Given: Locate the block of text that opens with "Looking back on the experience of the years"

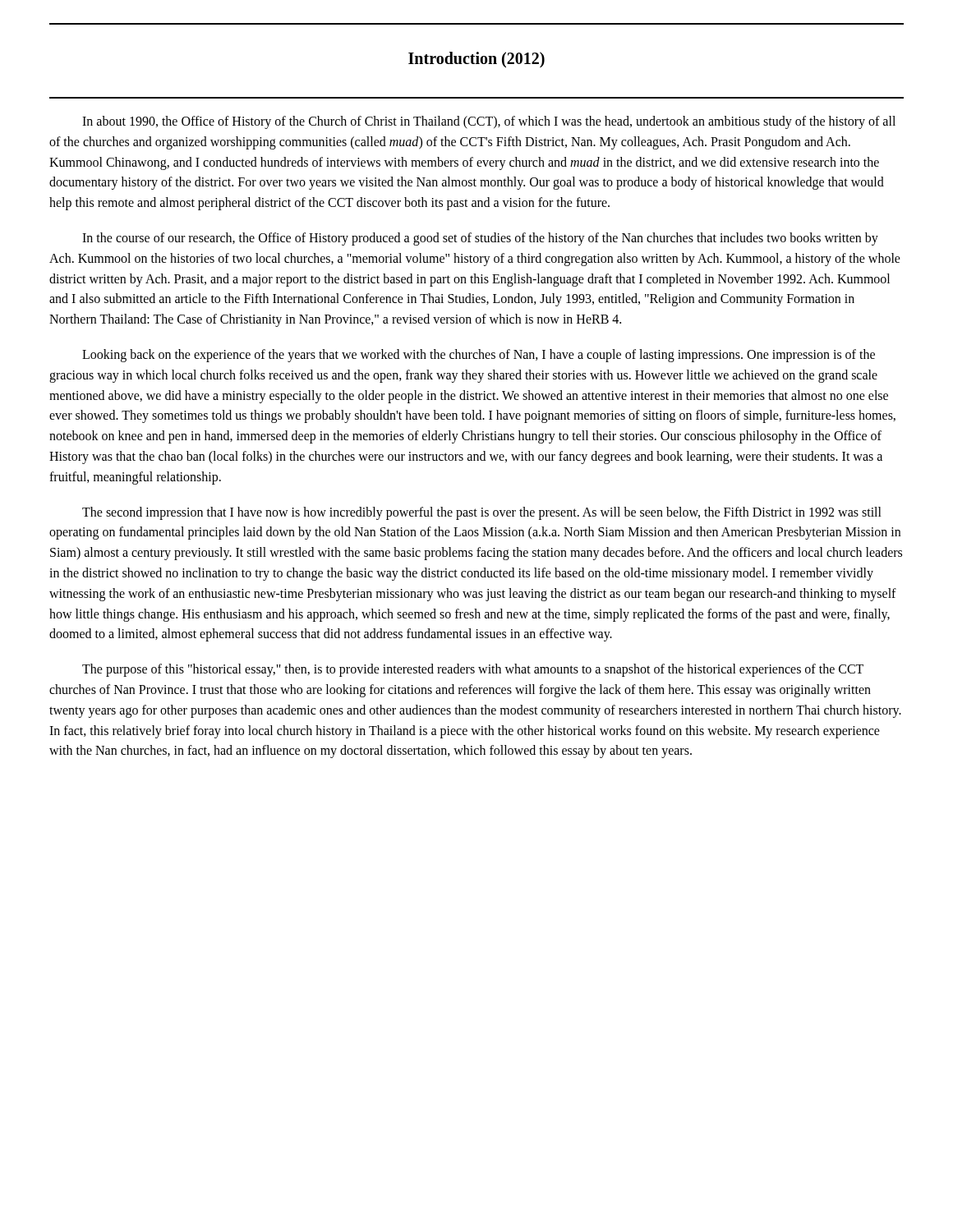Looking at the screenshot, I should coord(473,415).
